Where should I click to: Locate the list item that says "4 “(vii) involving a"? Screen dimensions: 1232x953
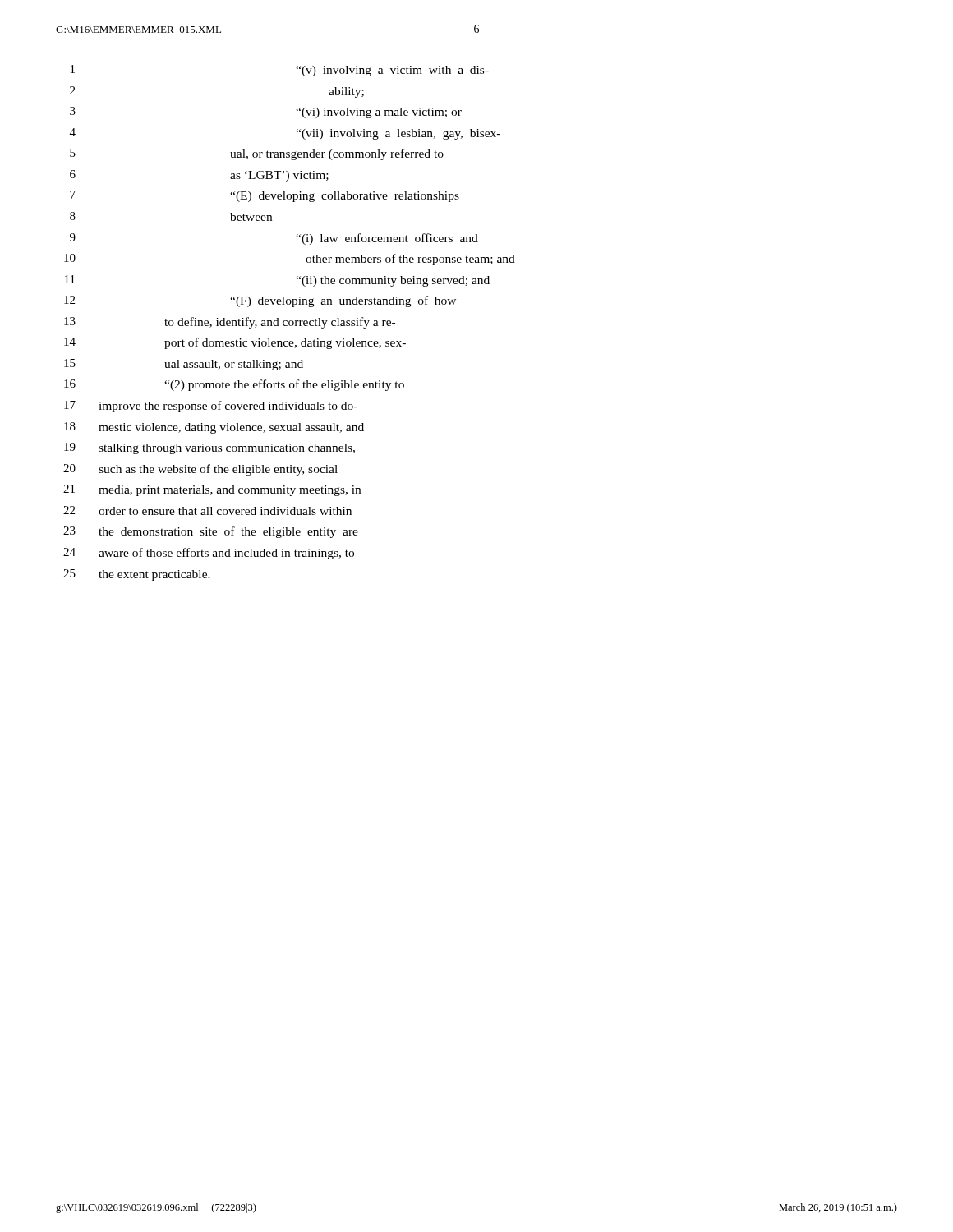click(x=285, y=155)
